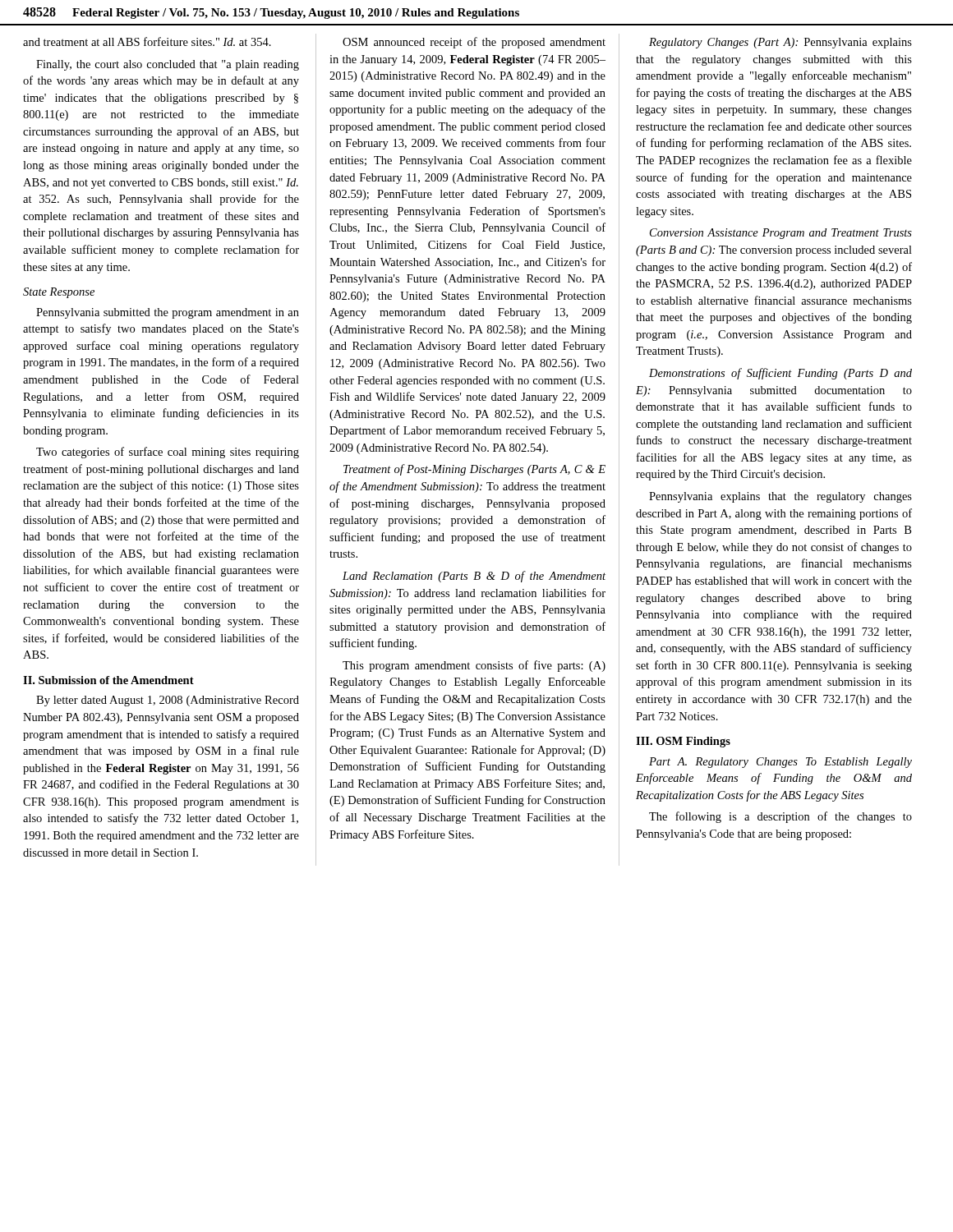The image size is (953, 1232).
Task: Click on the text block that says "The following is a description of the changes"
Action: click(774, 825)
